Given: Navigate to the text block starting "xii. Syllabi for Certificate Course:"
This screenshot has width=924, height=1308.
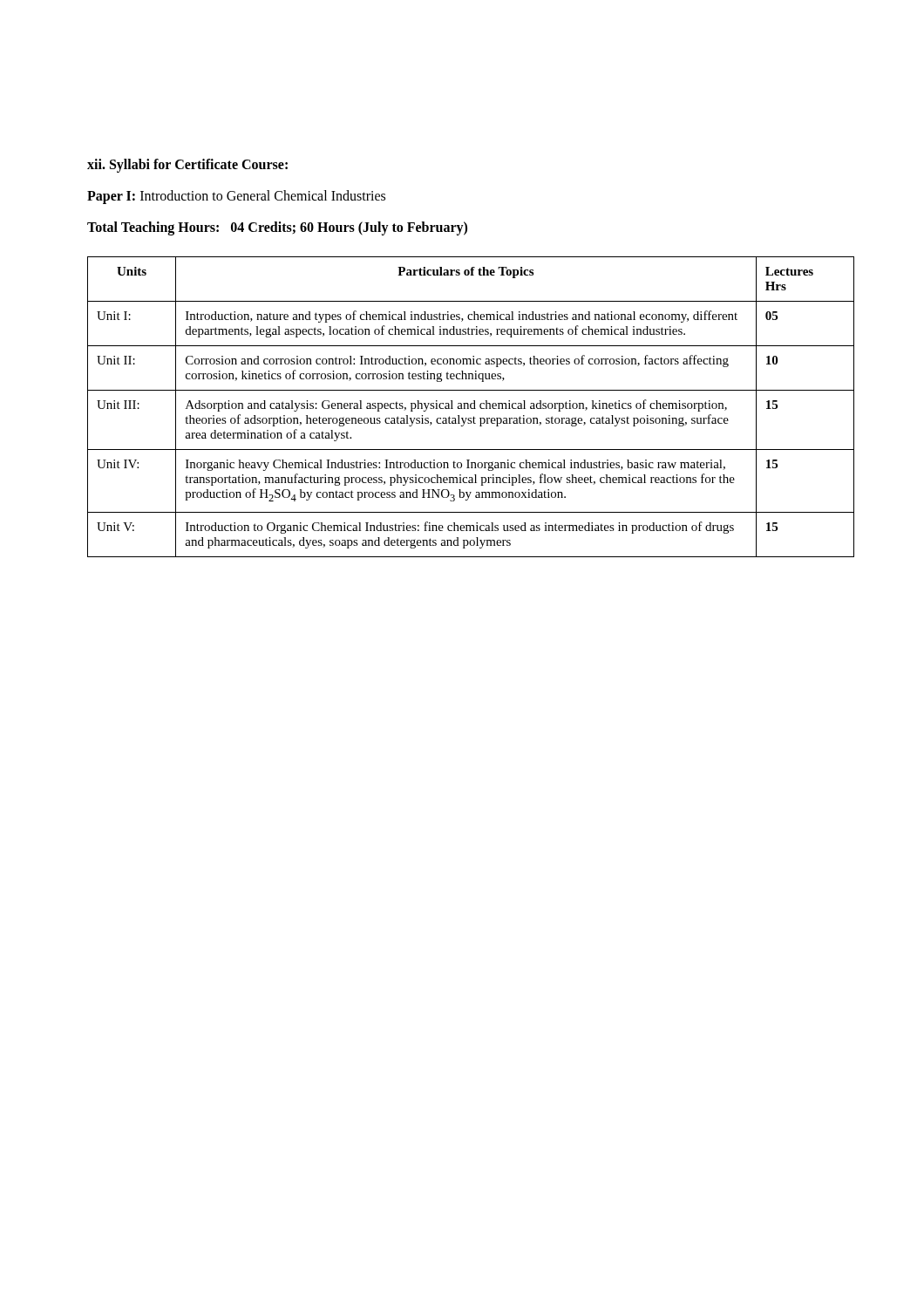Looking at the screenshot, I should pos(188,164).
